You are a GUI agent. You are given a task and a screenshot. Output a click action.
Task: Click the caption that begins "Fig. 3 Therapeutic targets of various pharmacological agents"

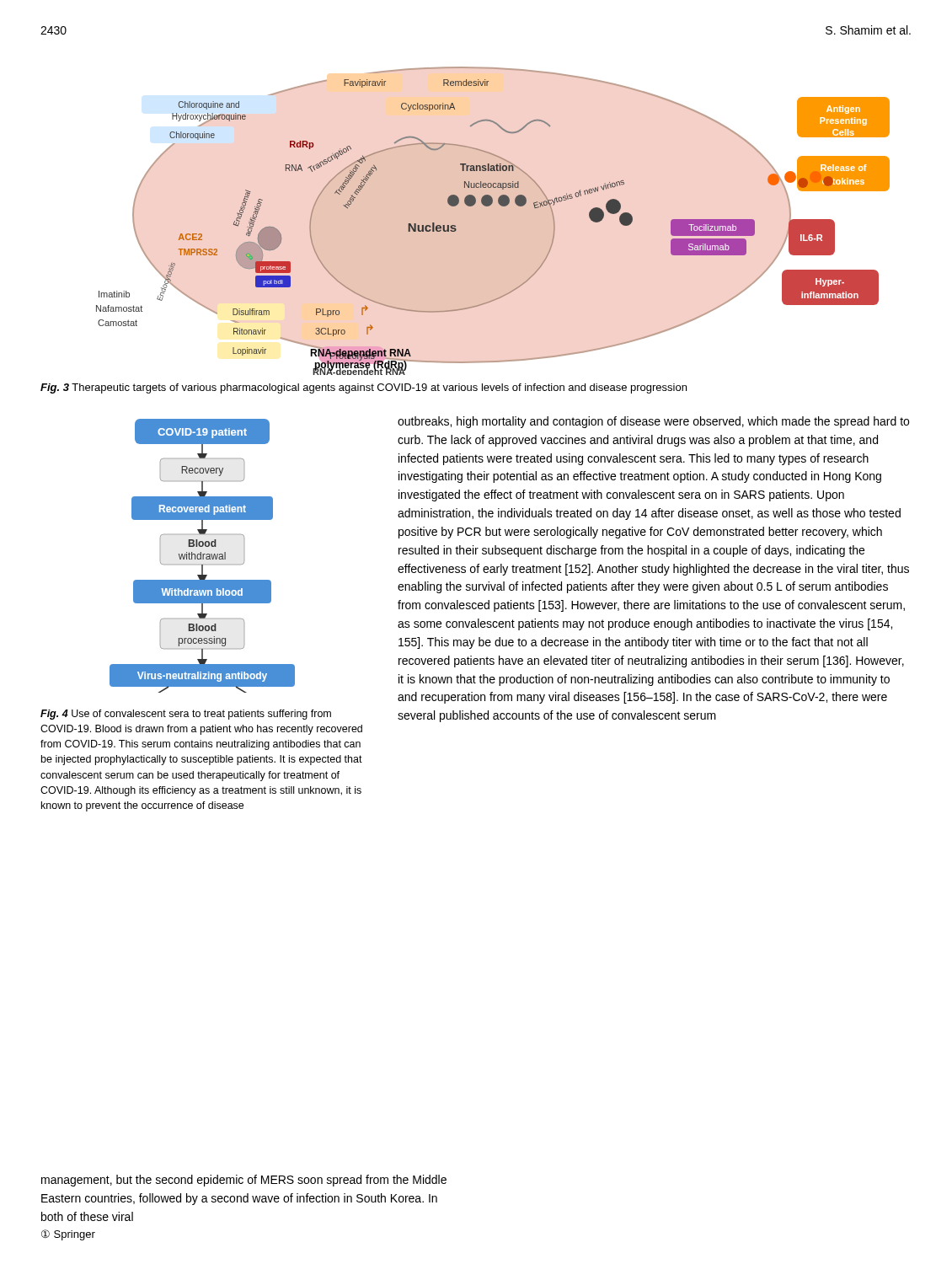pyautogui.click(x=364, y=387)
